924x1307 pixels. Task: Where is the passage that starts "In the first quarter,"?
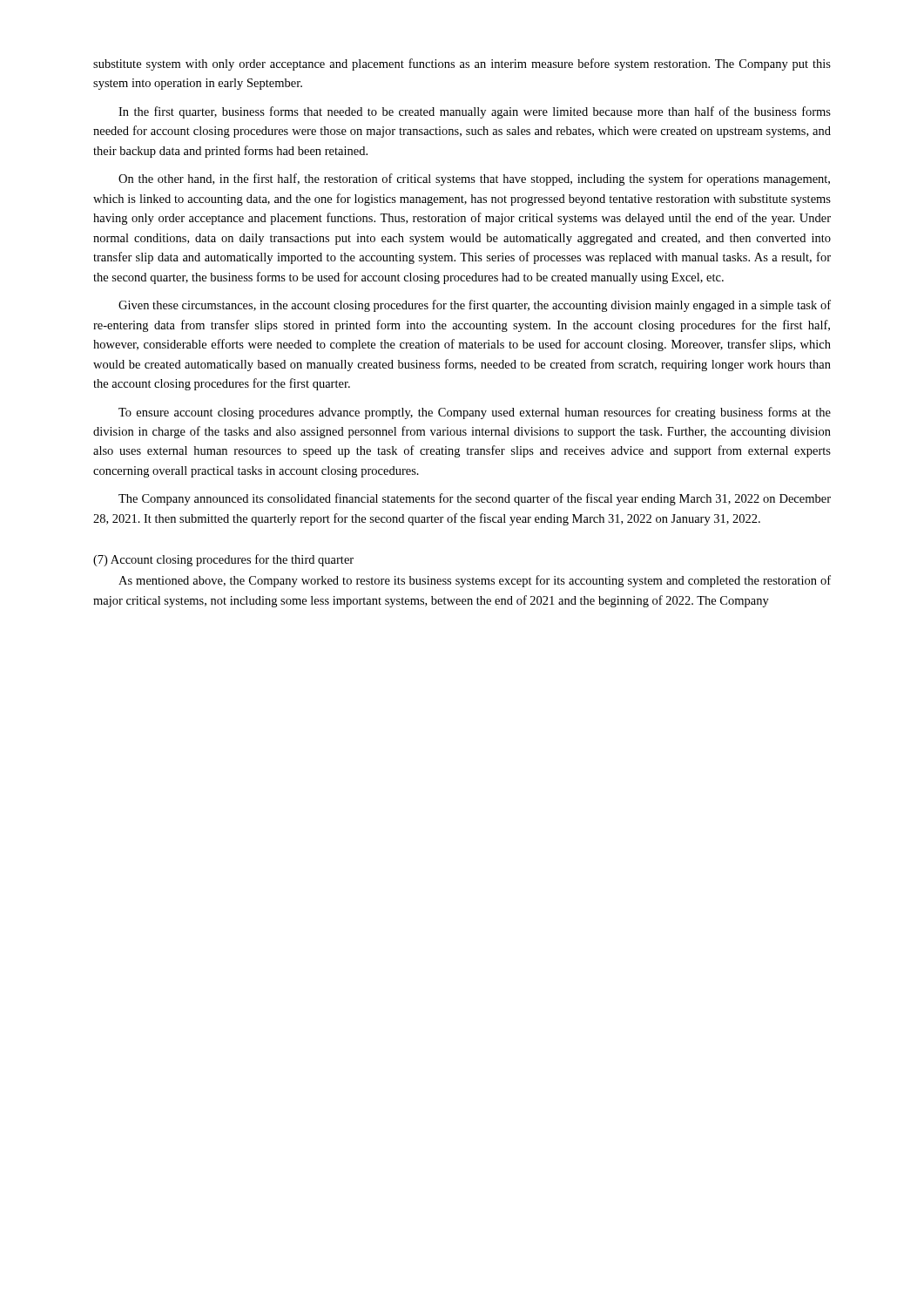(462, 131)
